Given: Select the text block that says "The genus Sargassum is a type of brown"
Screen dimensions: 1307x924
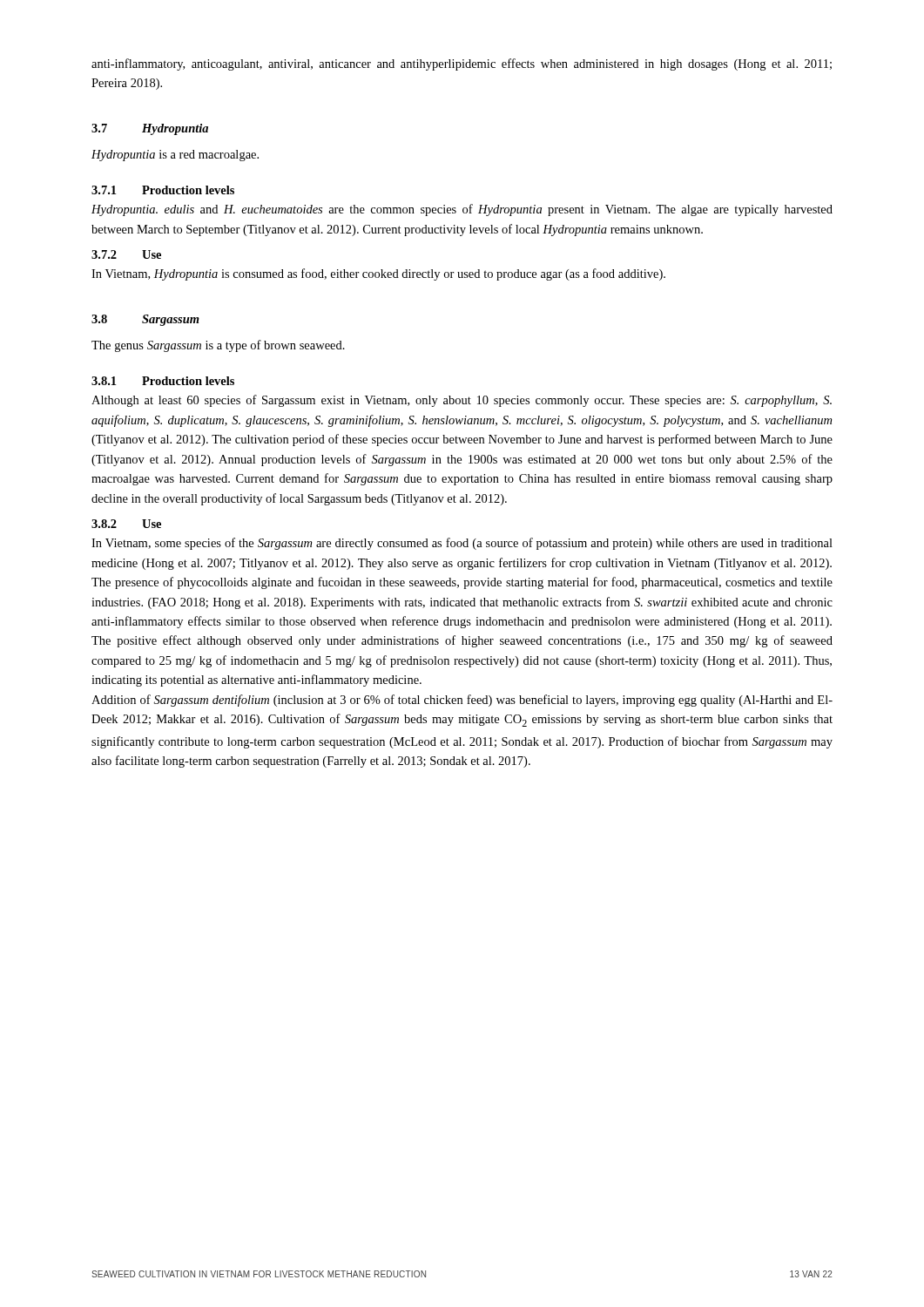Looking at the screenshot, I should pos(218,346).
